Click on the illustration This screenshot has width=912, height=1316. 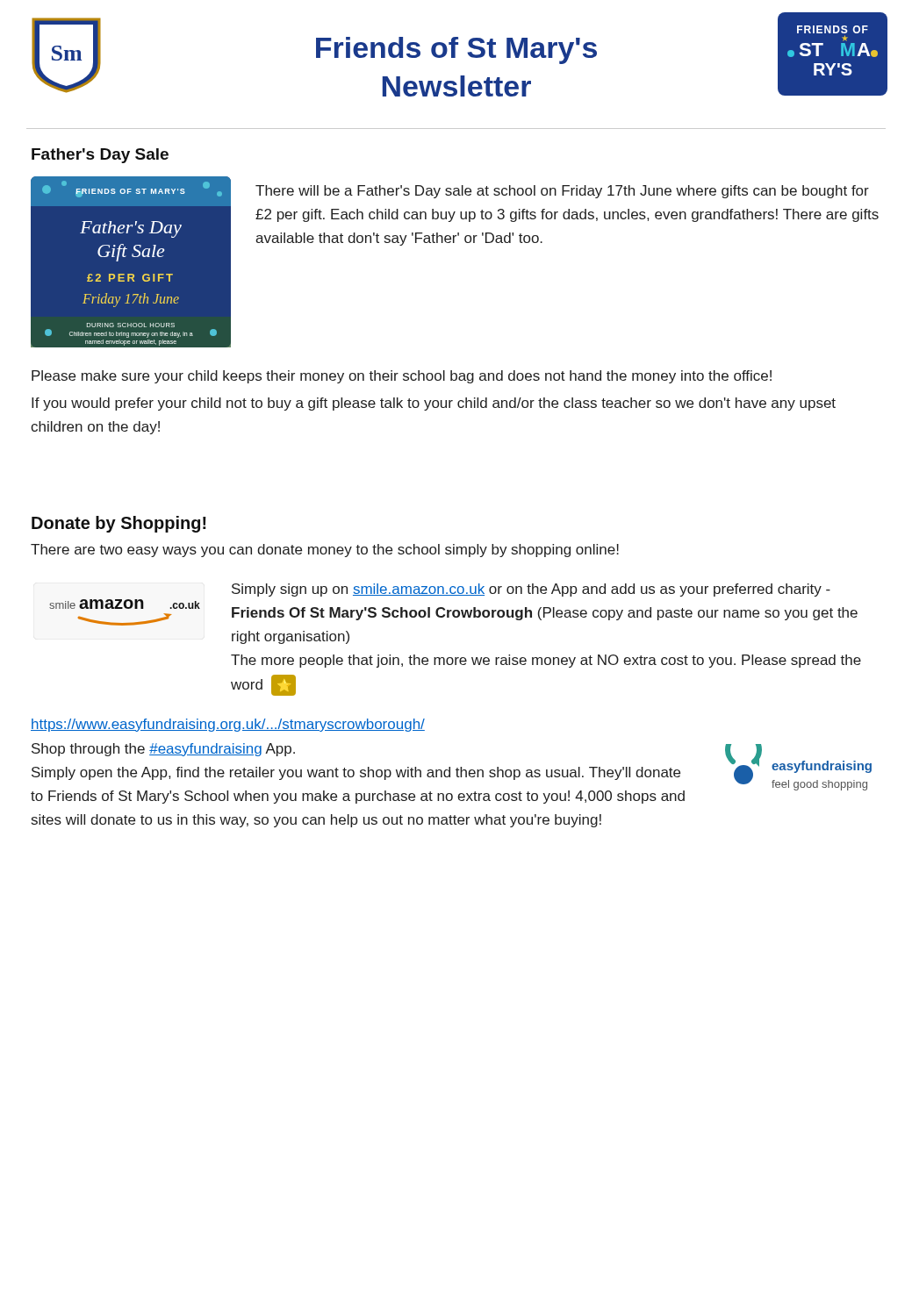tap(131, 264)
